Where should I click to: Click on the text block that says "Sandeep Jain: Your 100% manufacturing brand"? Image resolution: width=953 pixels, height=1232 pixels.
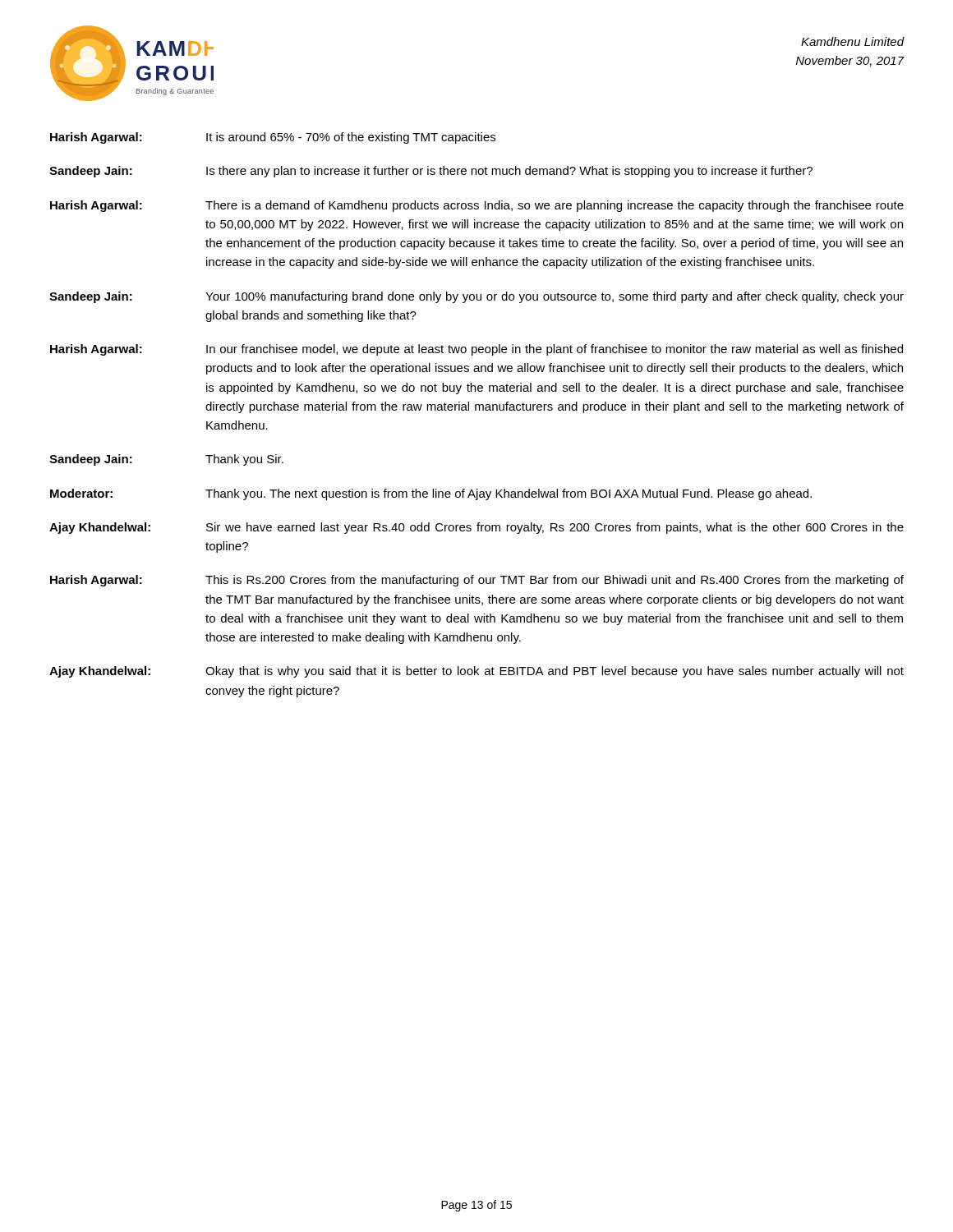[476, 305]
